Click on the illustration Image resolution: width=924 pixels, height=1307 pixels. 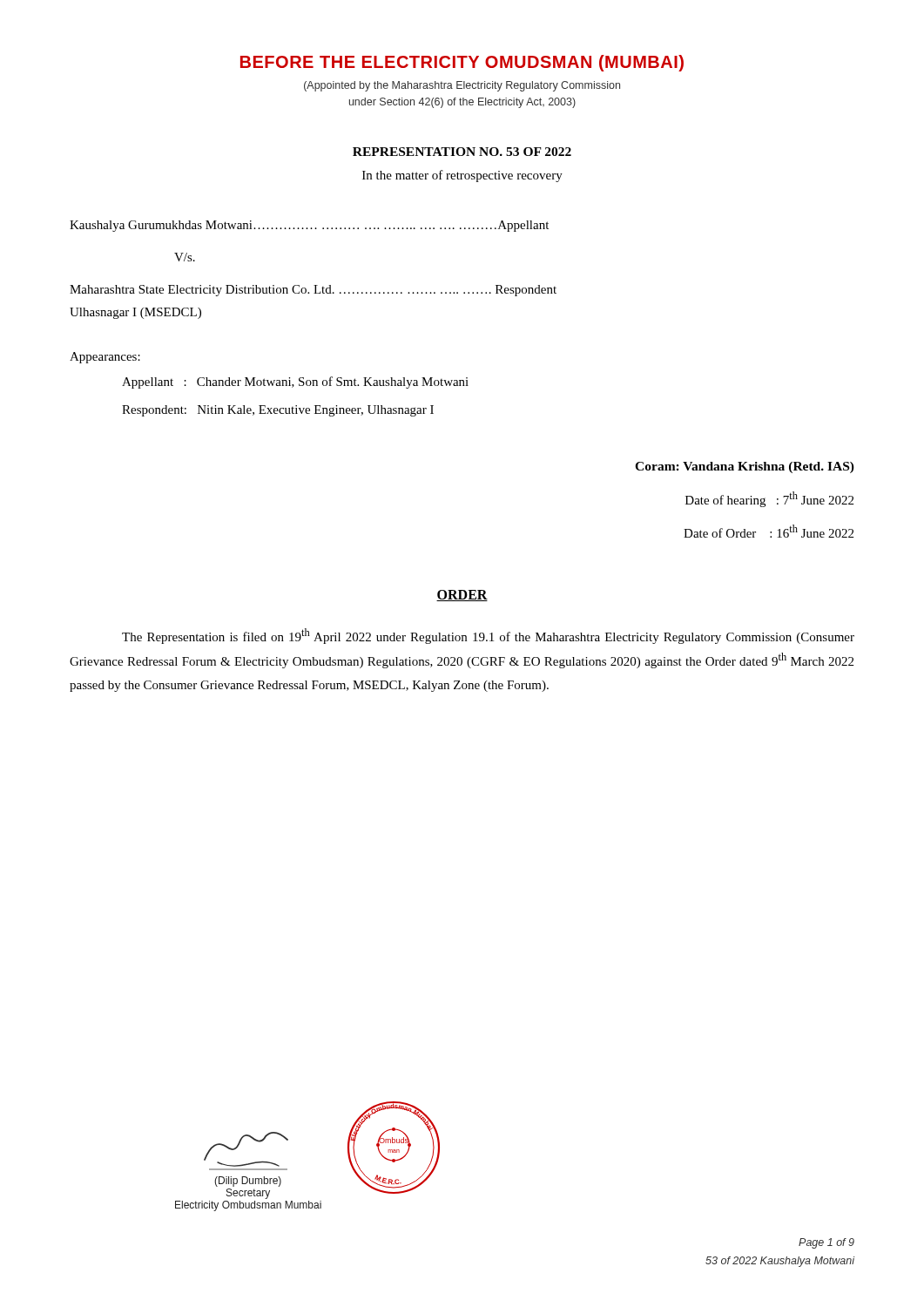[x=308, y=1155]
